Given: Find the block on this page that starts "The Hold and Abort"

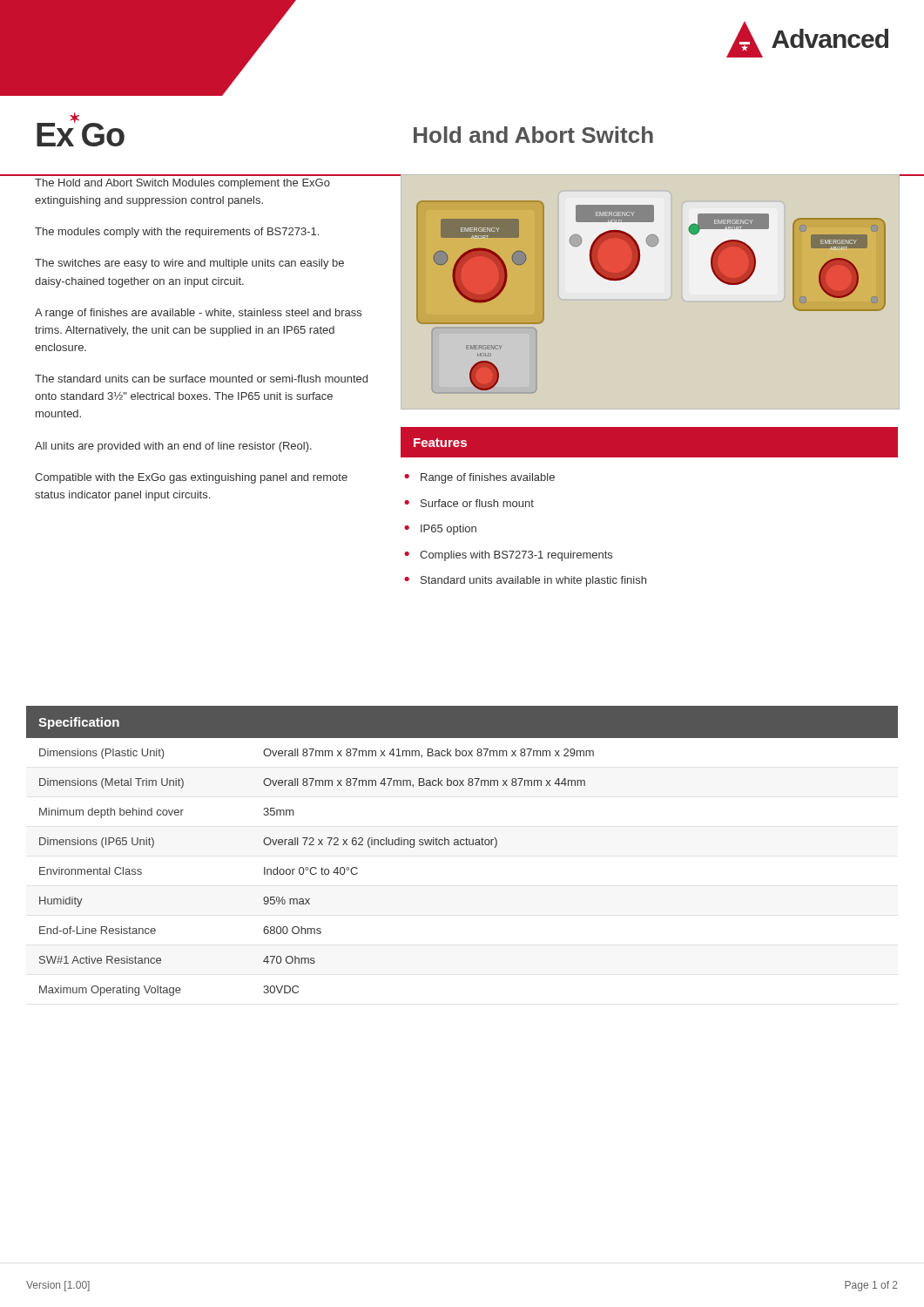Looking at the screenshot, I should (x=182, y=191).
